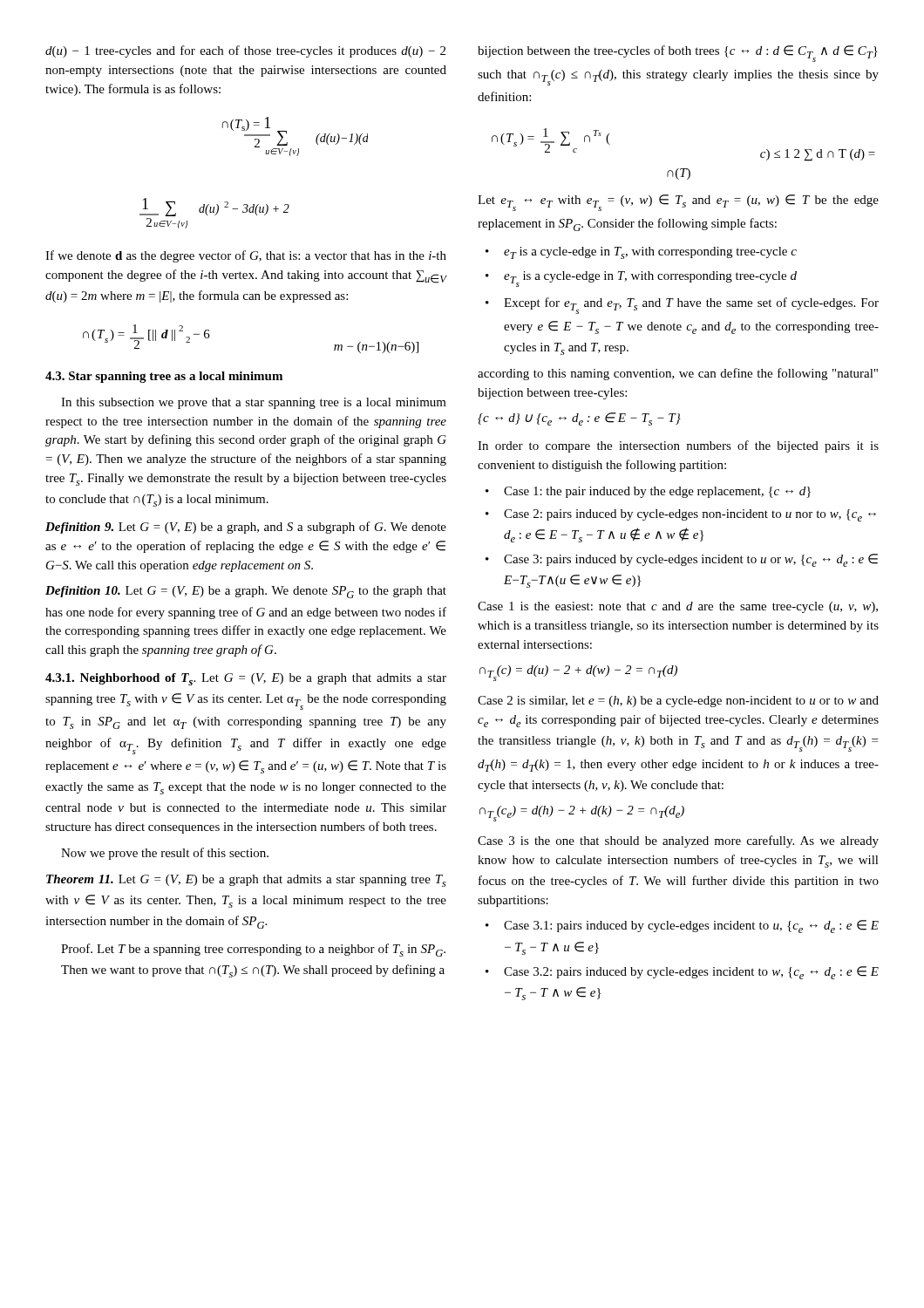Locate the list item containing "• eT is a"
Screen dimensions: 1308x924
tap(682, 253)
